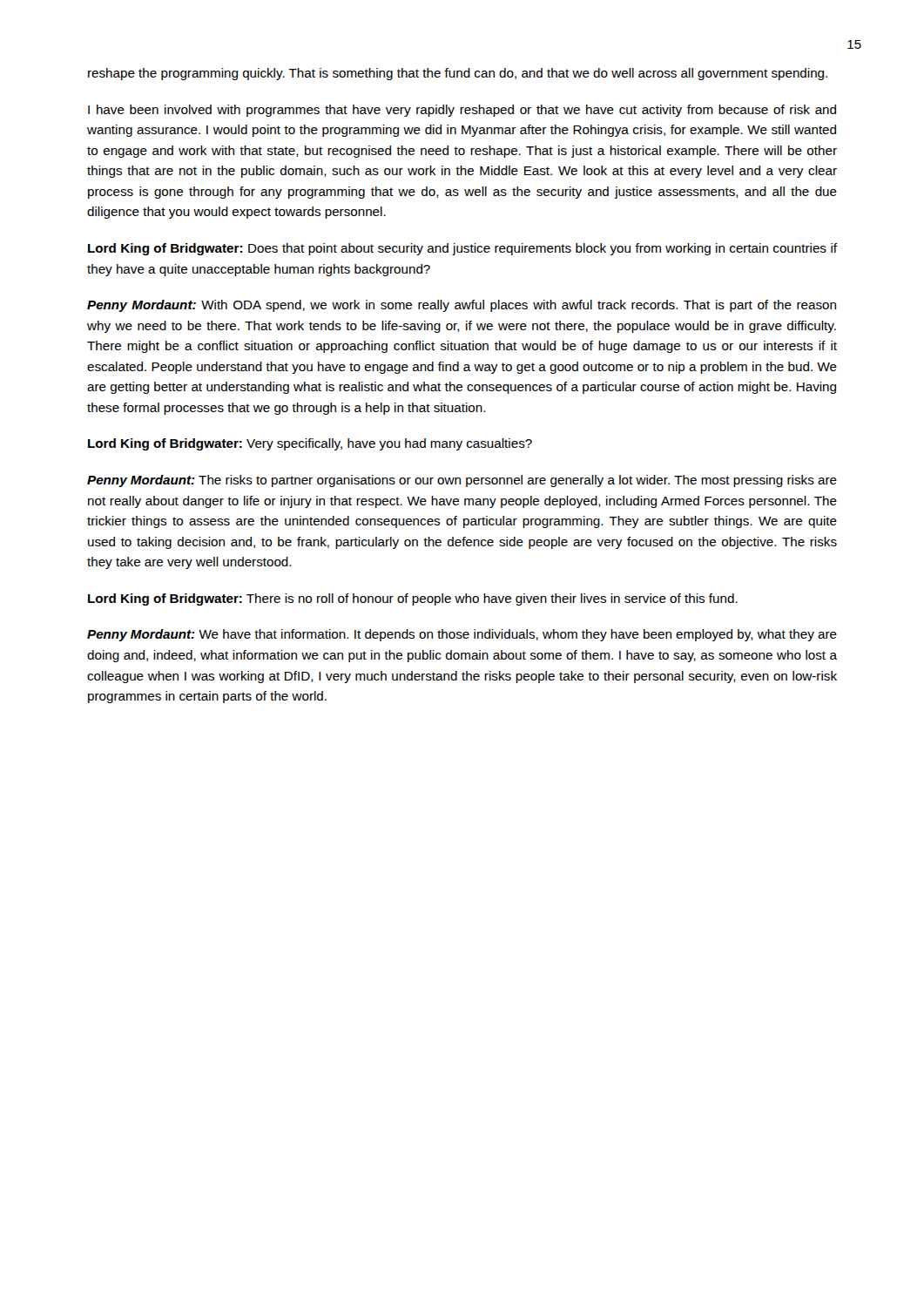Locate the block of text that opens with "Lord King of Bridgwater: Does that point about"
This screenshot has width=924, height=1307.
(462, 258)
